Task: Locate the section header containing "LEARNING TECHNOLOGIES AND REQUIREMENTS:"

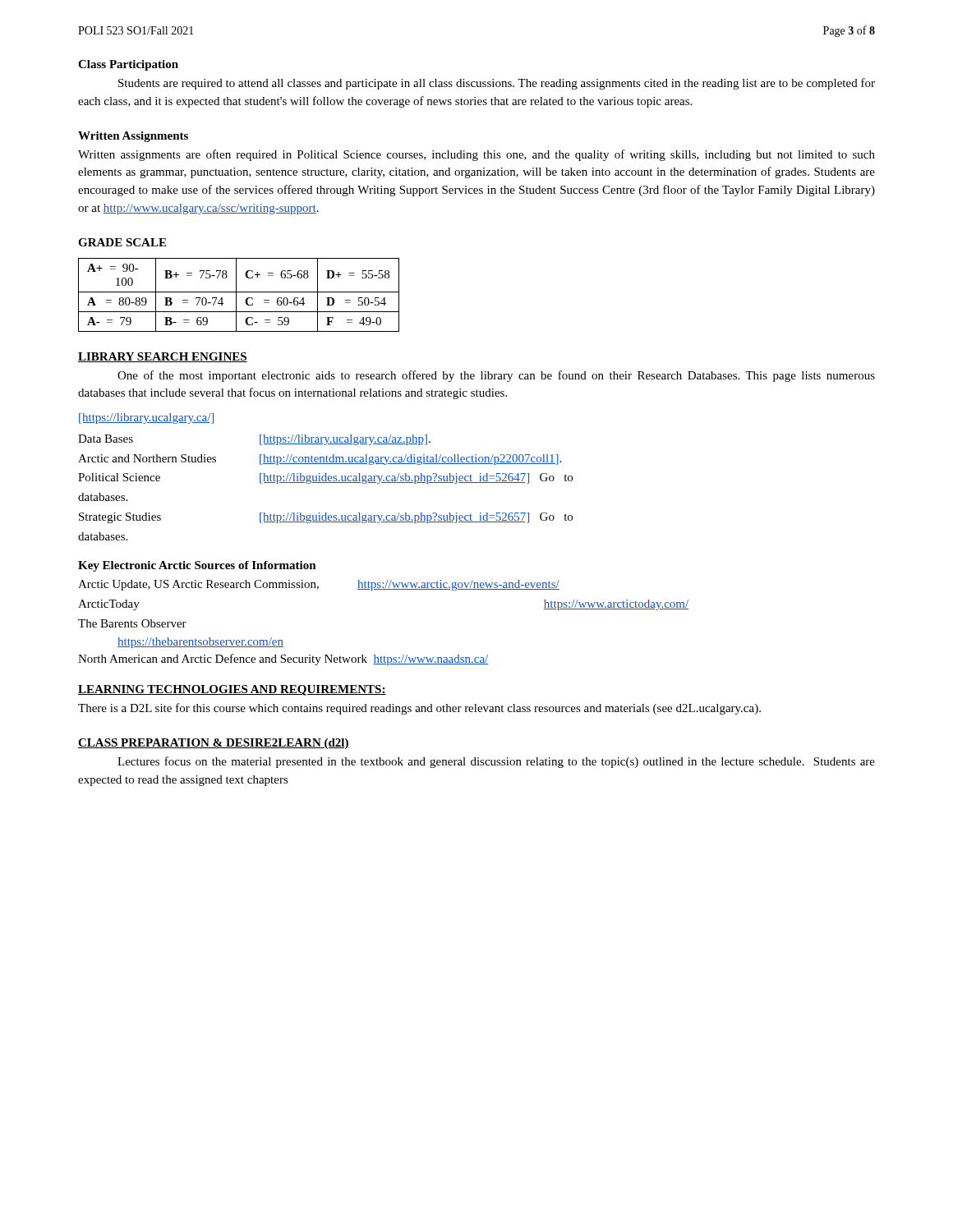Action: pyautogui.click(x=232, y=689)
